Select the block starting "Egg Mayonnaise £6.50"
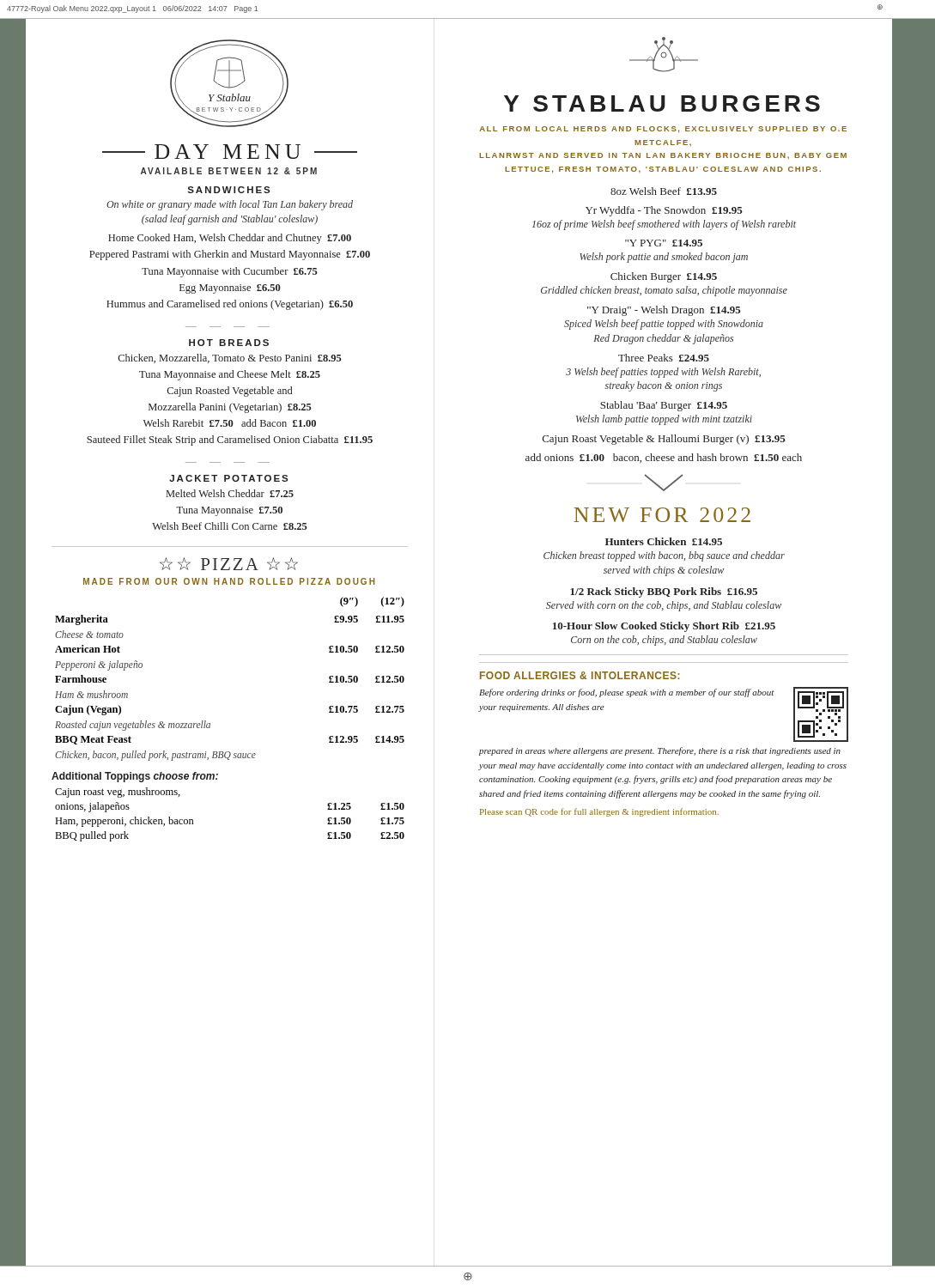 point(230,288)
